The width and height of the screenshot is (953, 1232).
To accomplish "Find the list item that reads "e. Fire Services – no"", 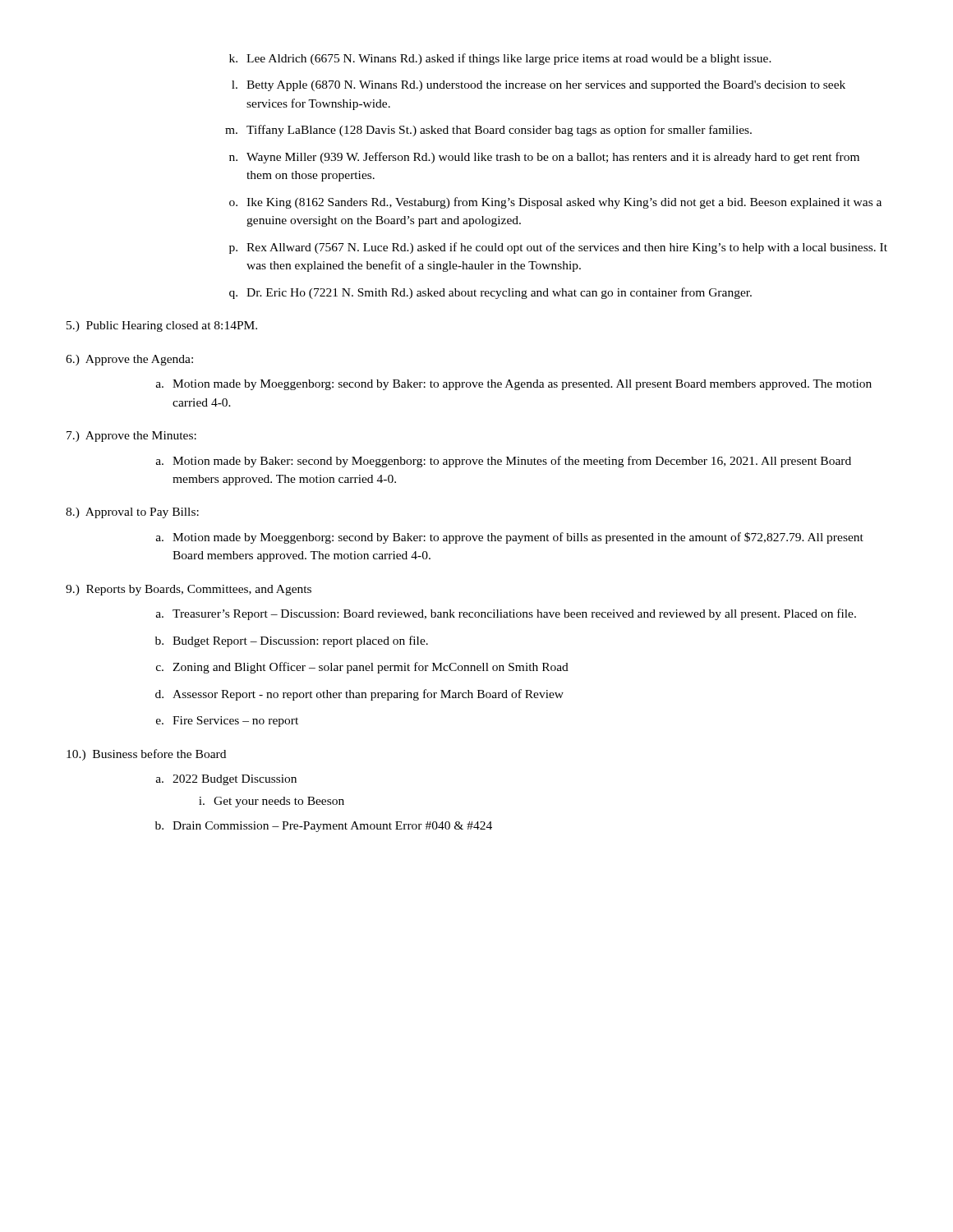I will 227,722.
